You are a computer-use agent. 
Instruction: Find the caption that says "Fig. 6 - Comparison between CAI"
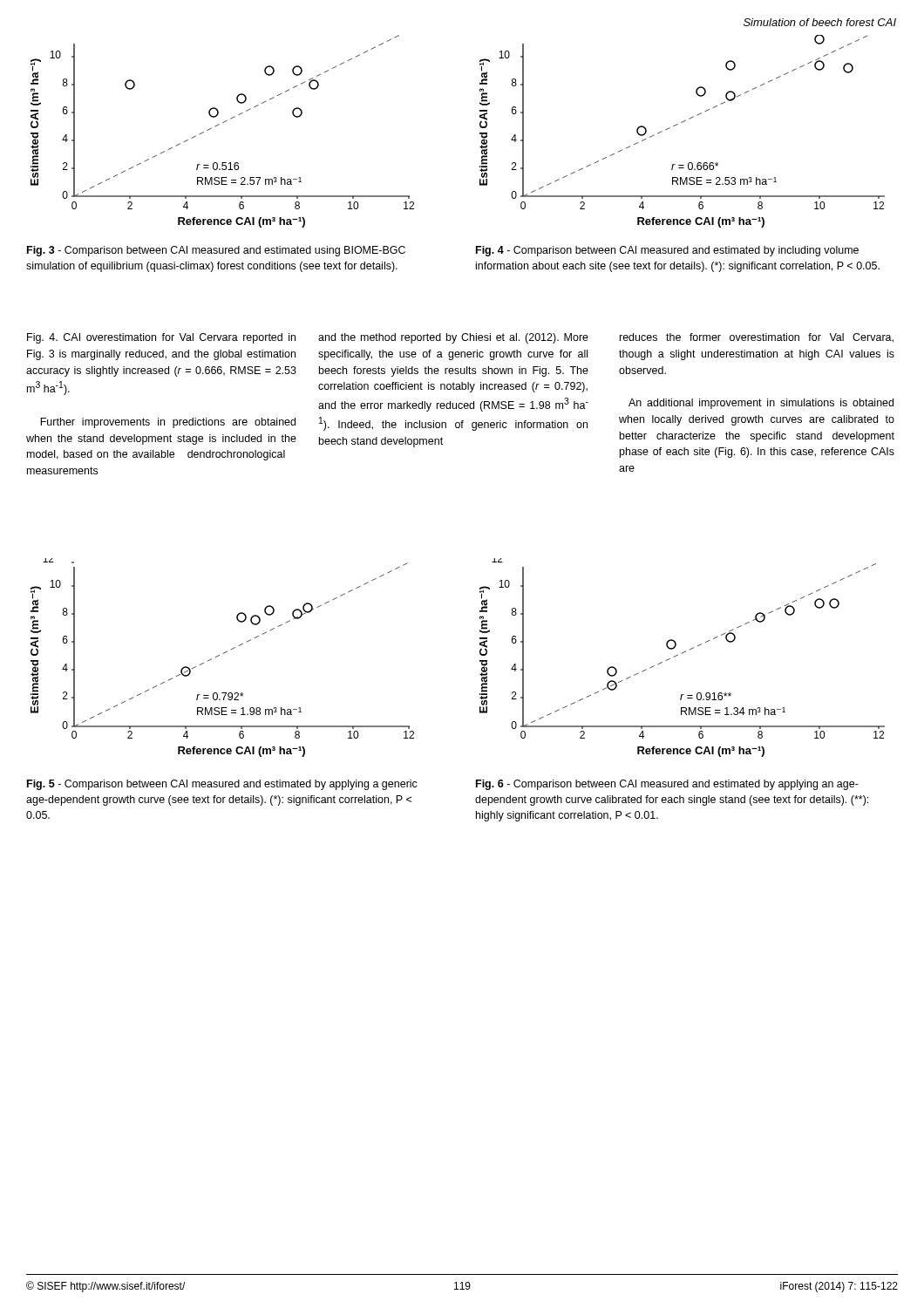click(x=672, y=800)
